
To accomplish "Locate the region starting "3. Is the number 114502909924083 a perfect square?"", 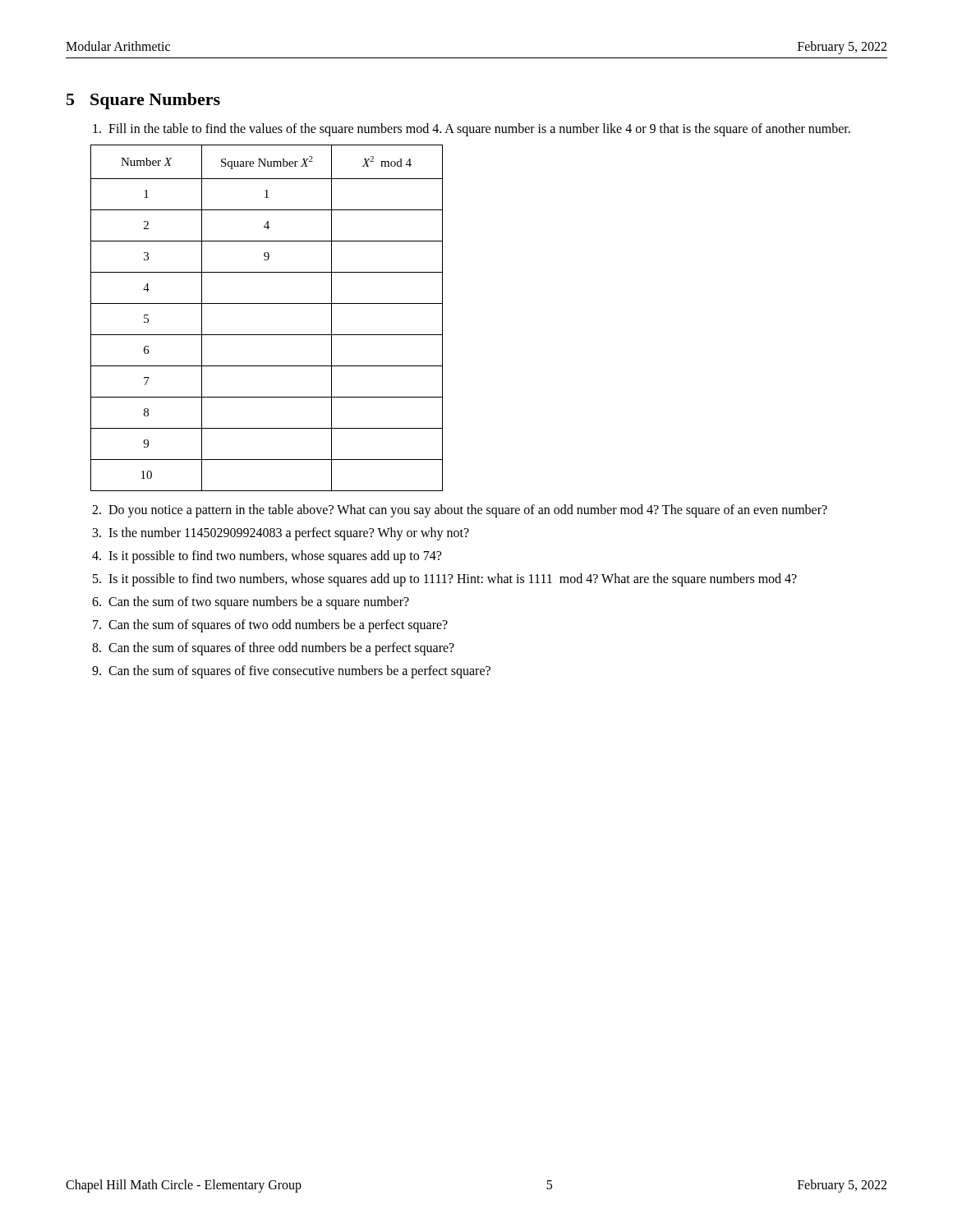I will pyautogui.click(x=281, y=534).
